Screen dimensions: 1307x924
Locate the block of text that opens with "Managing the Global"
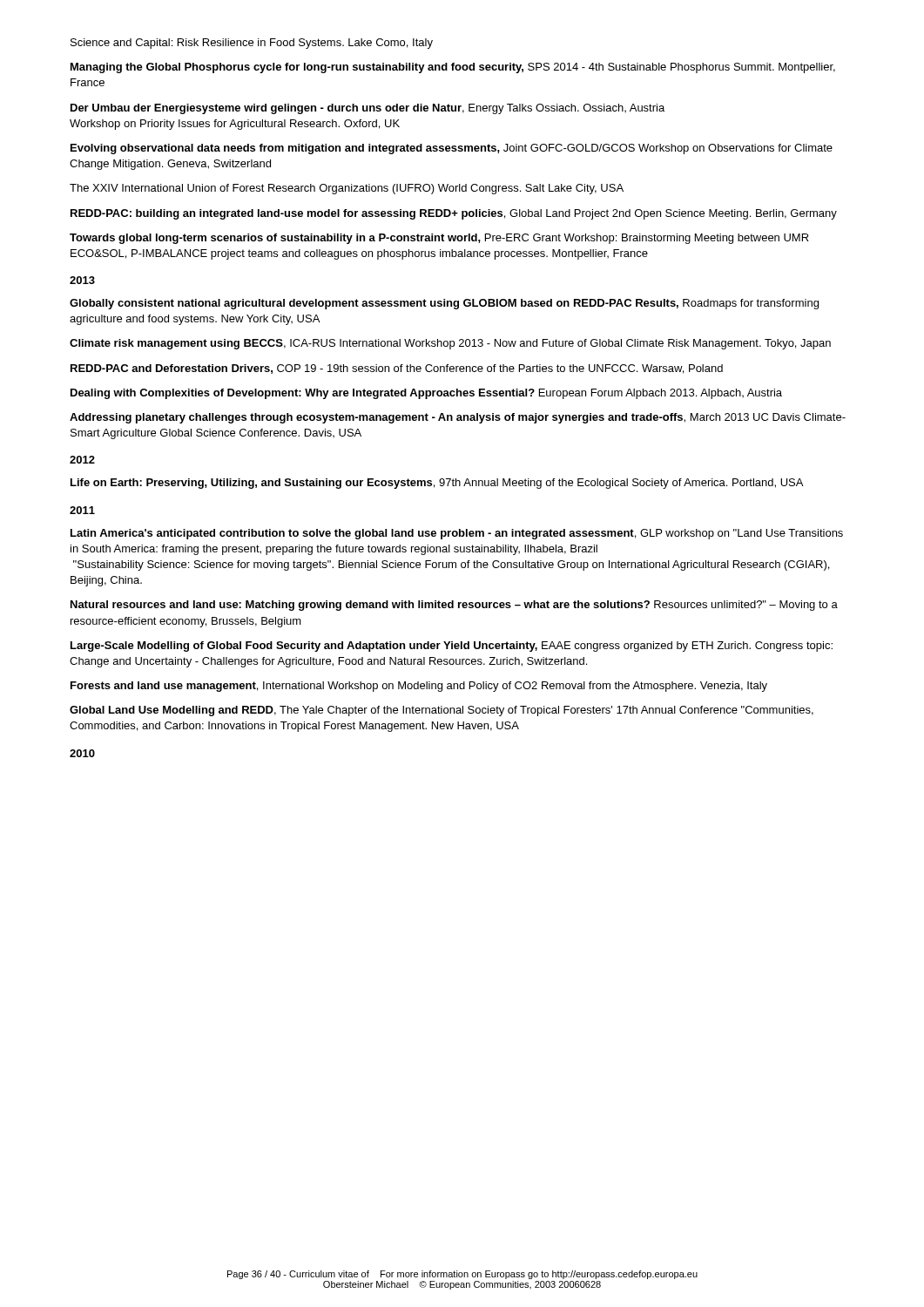[x=453, y=75]
